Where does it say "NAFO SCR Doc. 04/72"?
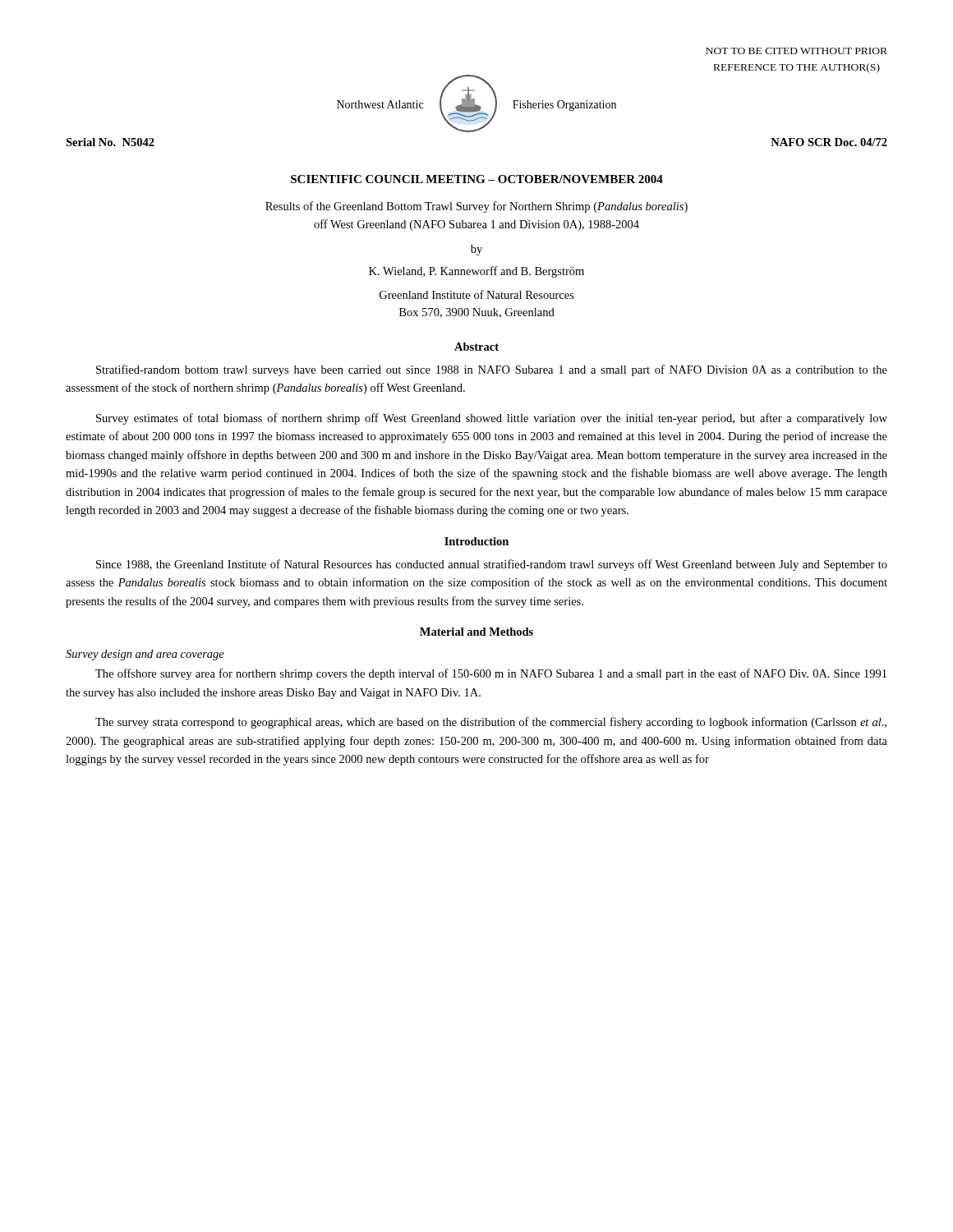Image resolution: width=953 pixels, height=1232 pixels. pos(829,142)
